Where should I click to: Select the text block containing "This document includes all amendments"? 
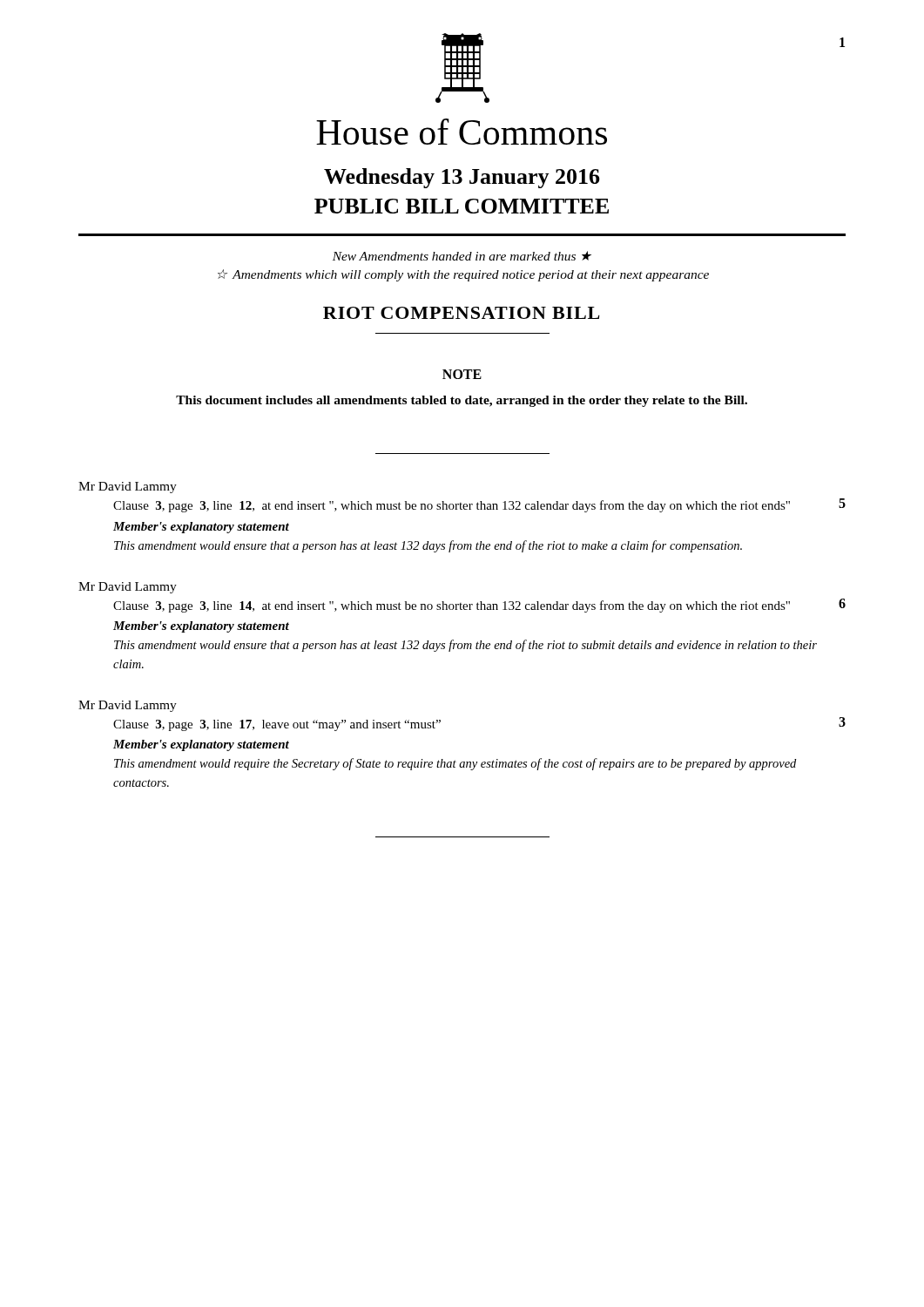[x=462, y=399]
